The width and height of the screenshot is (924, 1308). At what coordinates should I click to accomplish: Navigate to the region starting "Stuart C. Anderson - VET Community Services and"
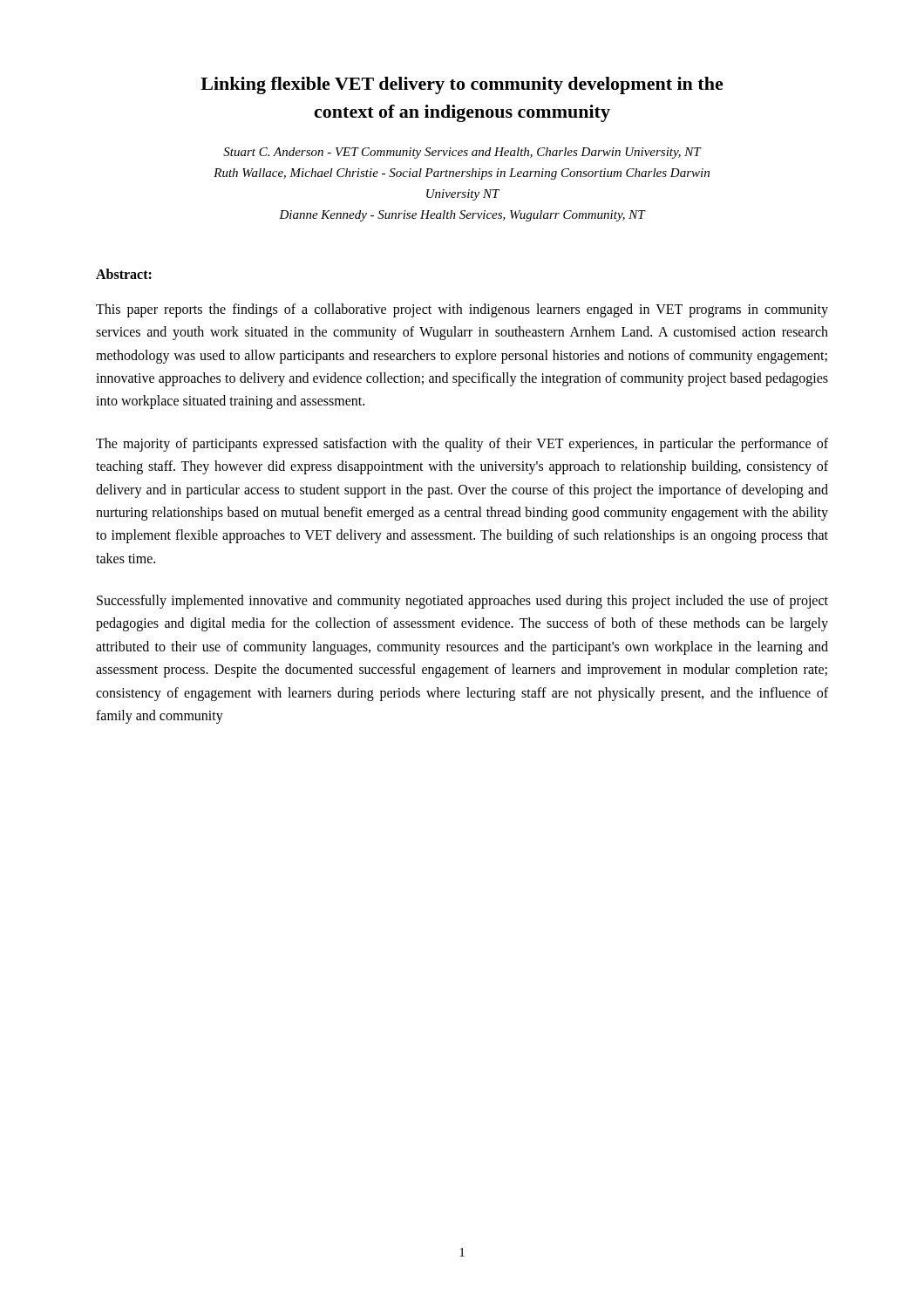(x=462, y=183)
